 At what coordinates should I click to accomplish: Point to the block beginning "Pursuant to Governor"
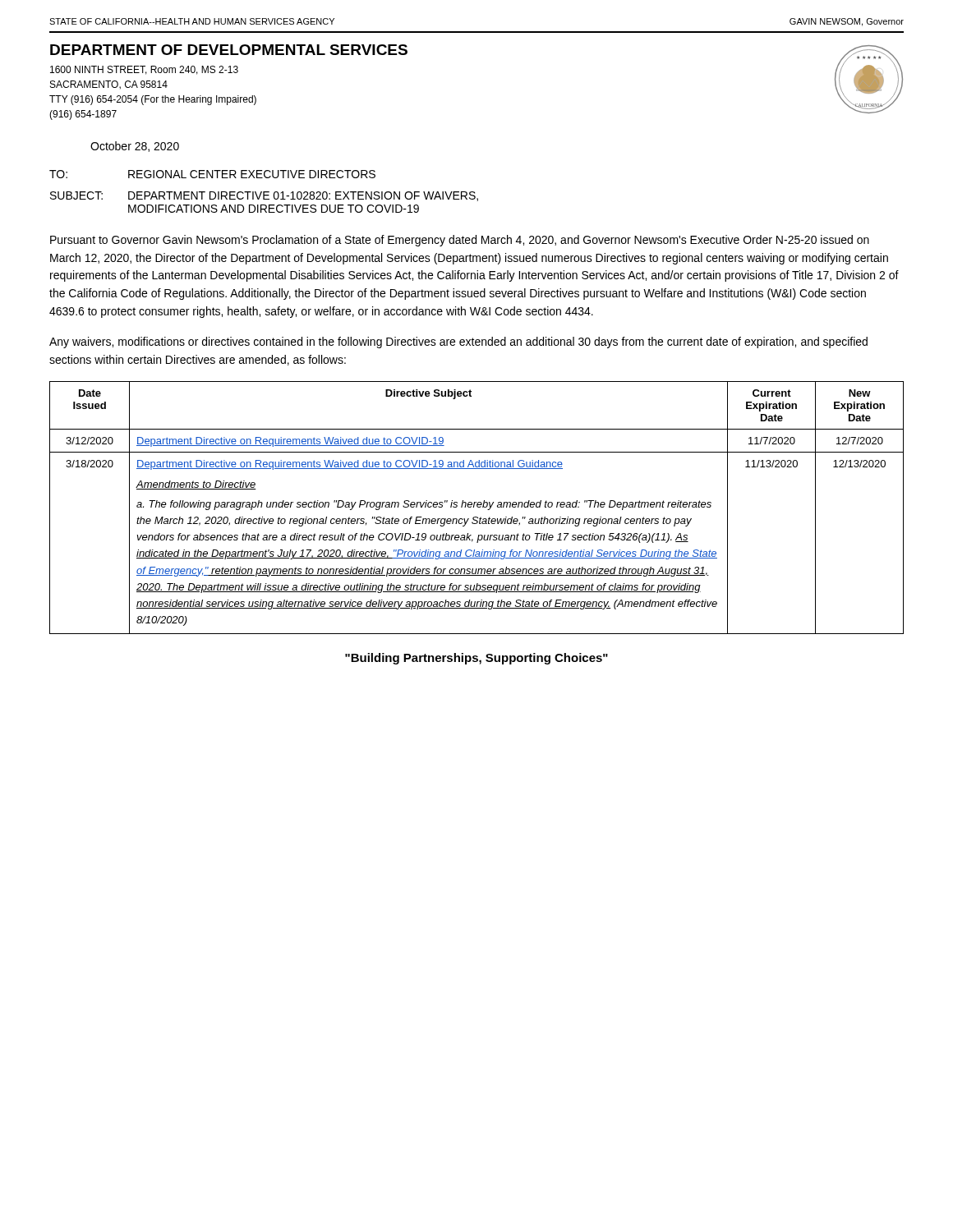tap(474, 275)
